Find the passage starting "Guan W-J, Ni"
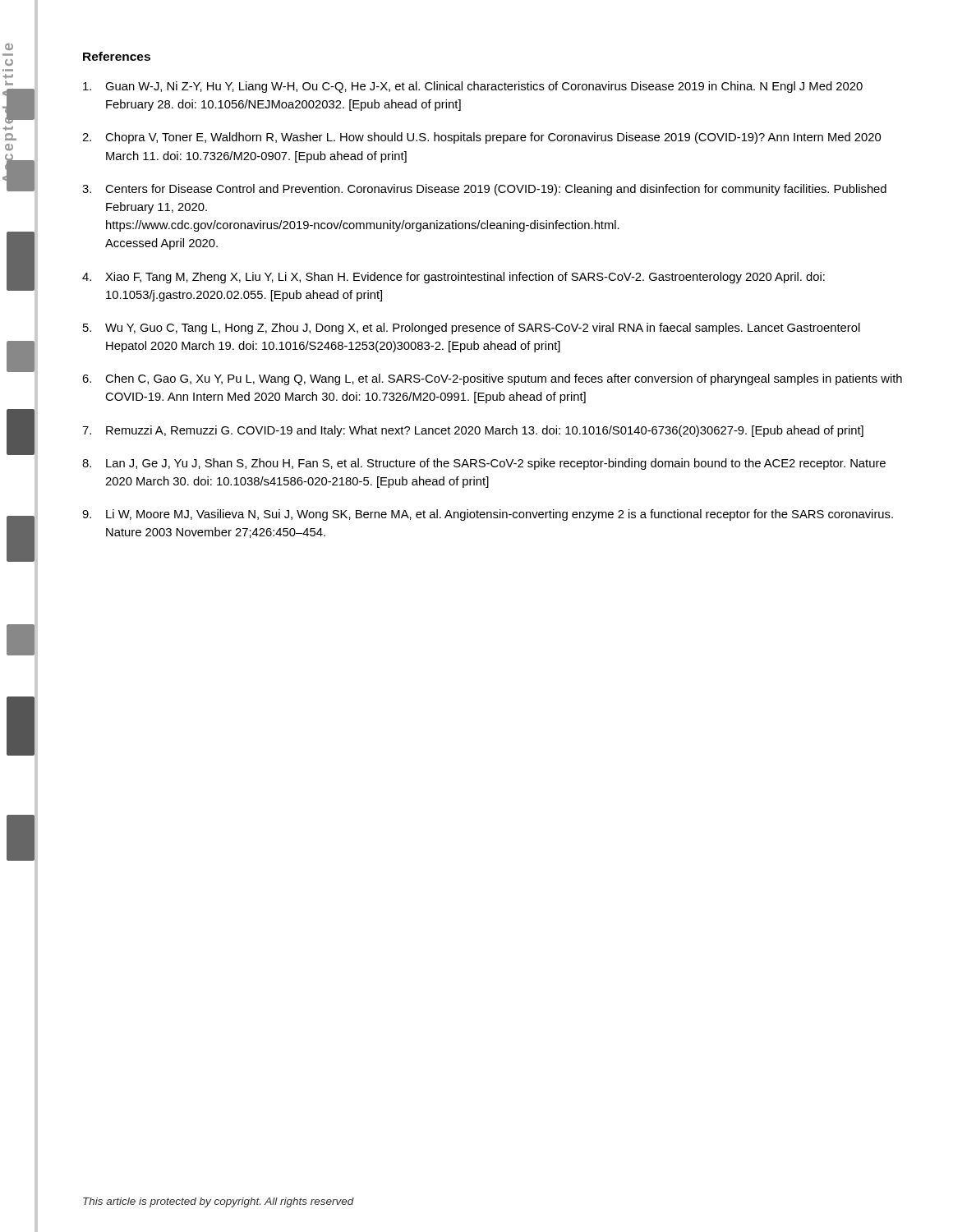The image size is (953, 1232). [x=493, y=95]
